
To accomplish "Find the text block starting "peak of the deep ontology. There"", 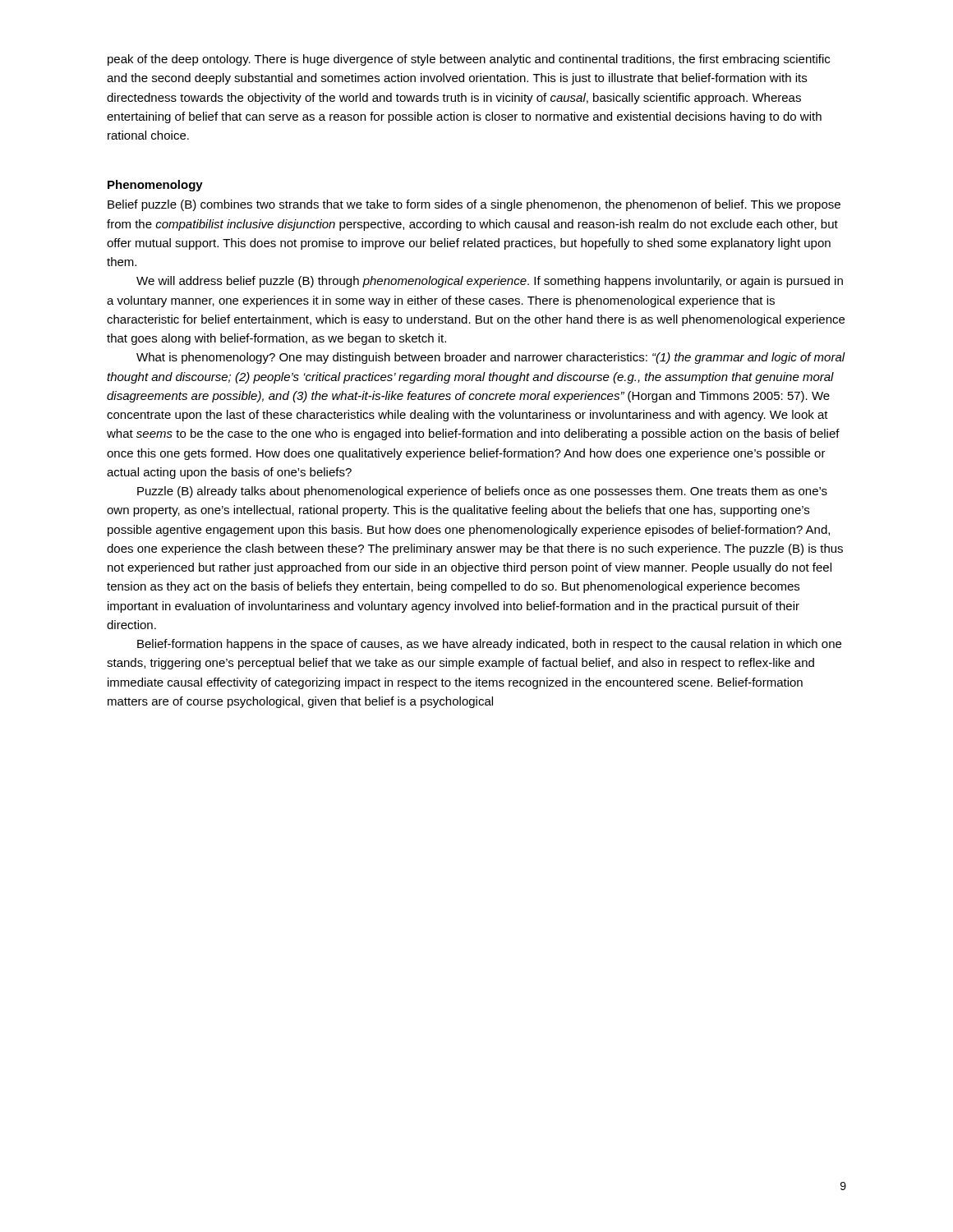I will tap(476, 97).
